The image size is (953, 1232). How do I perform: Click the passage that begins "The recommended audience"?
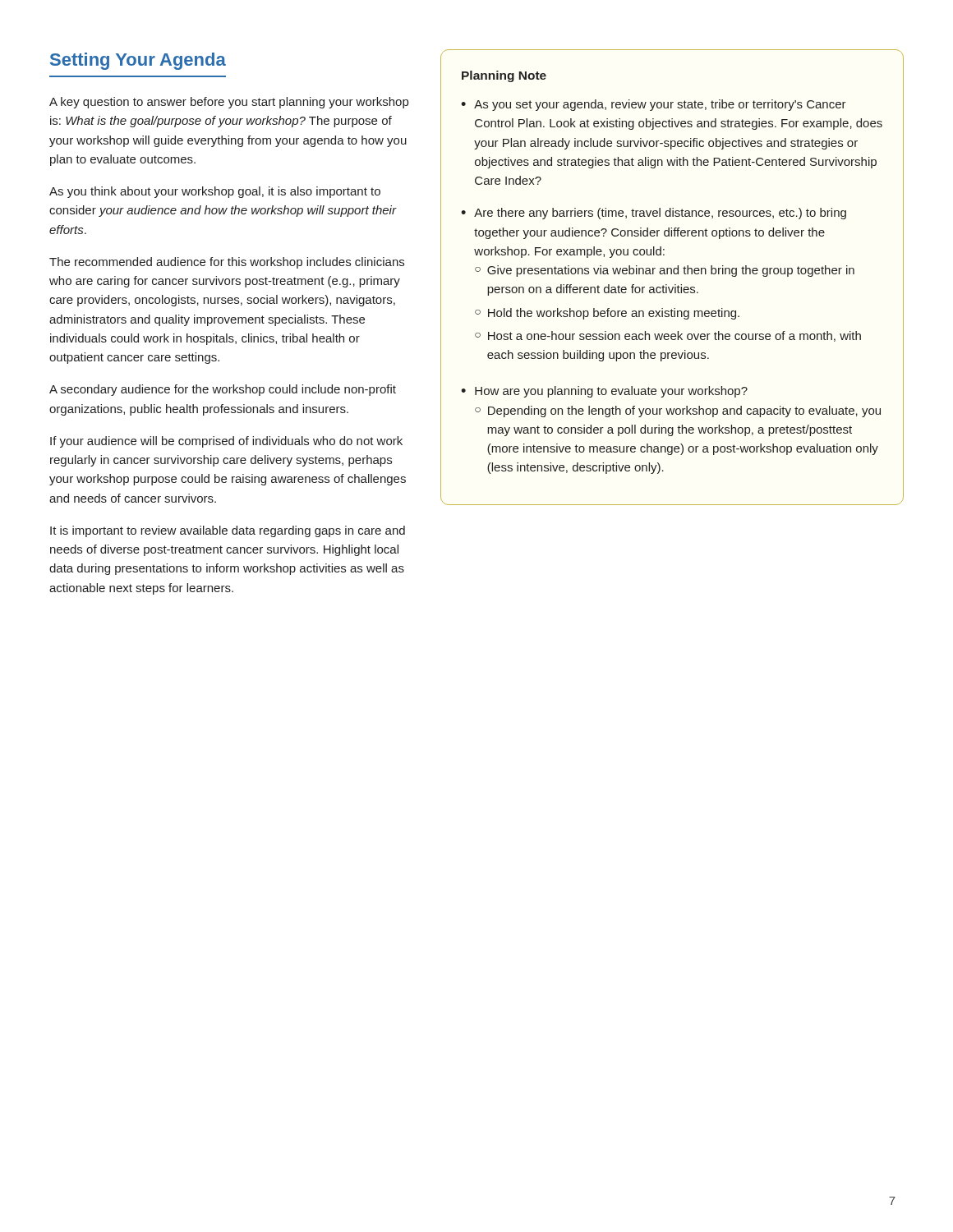230,309
